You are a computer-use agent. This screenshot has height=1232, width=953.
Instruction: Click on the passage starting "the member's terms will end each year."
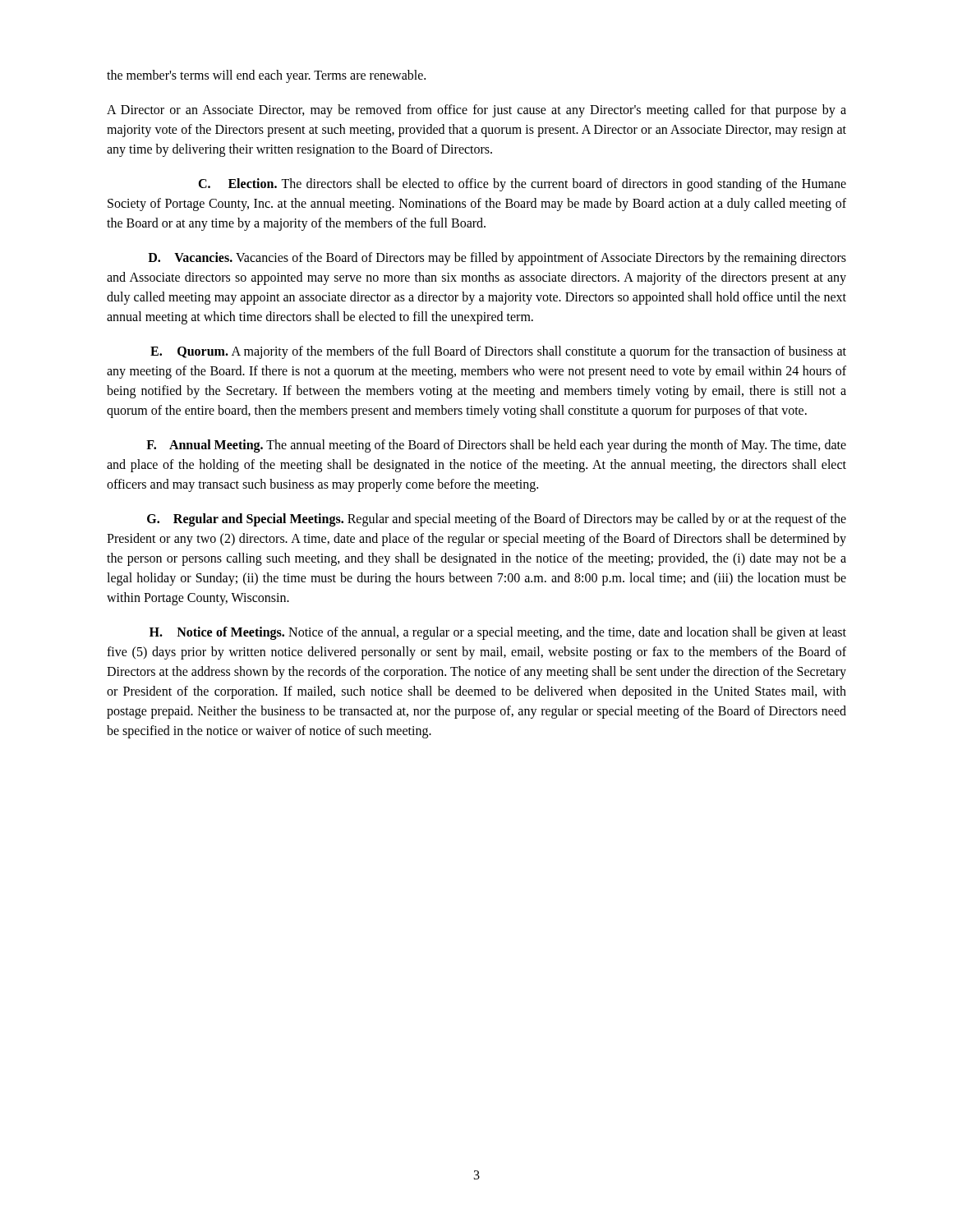(x=266, y=76)
